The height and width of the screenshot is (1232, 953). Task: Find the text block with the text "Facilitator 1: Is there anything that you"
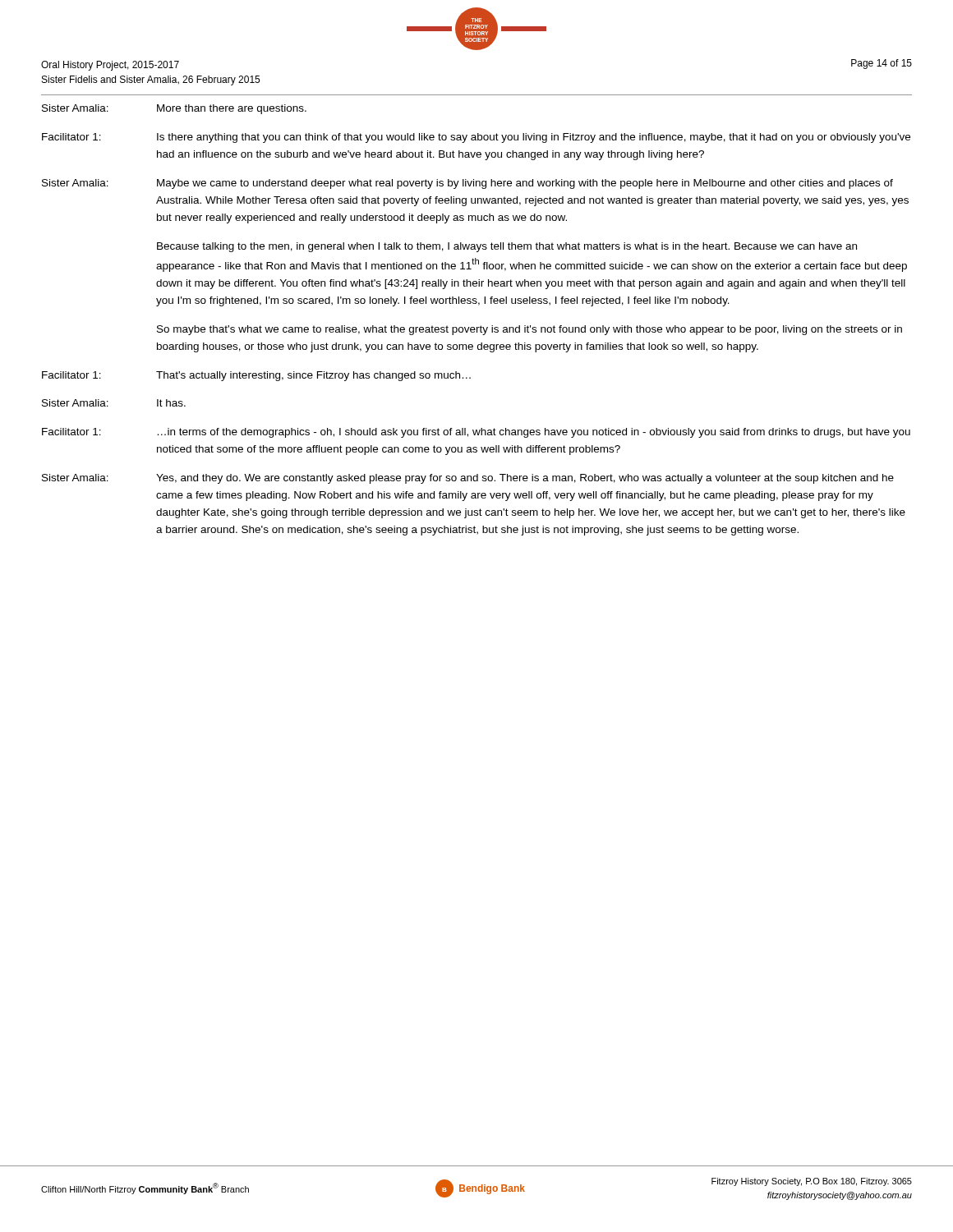(x=476, y=146)
